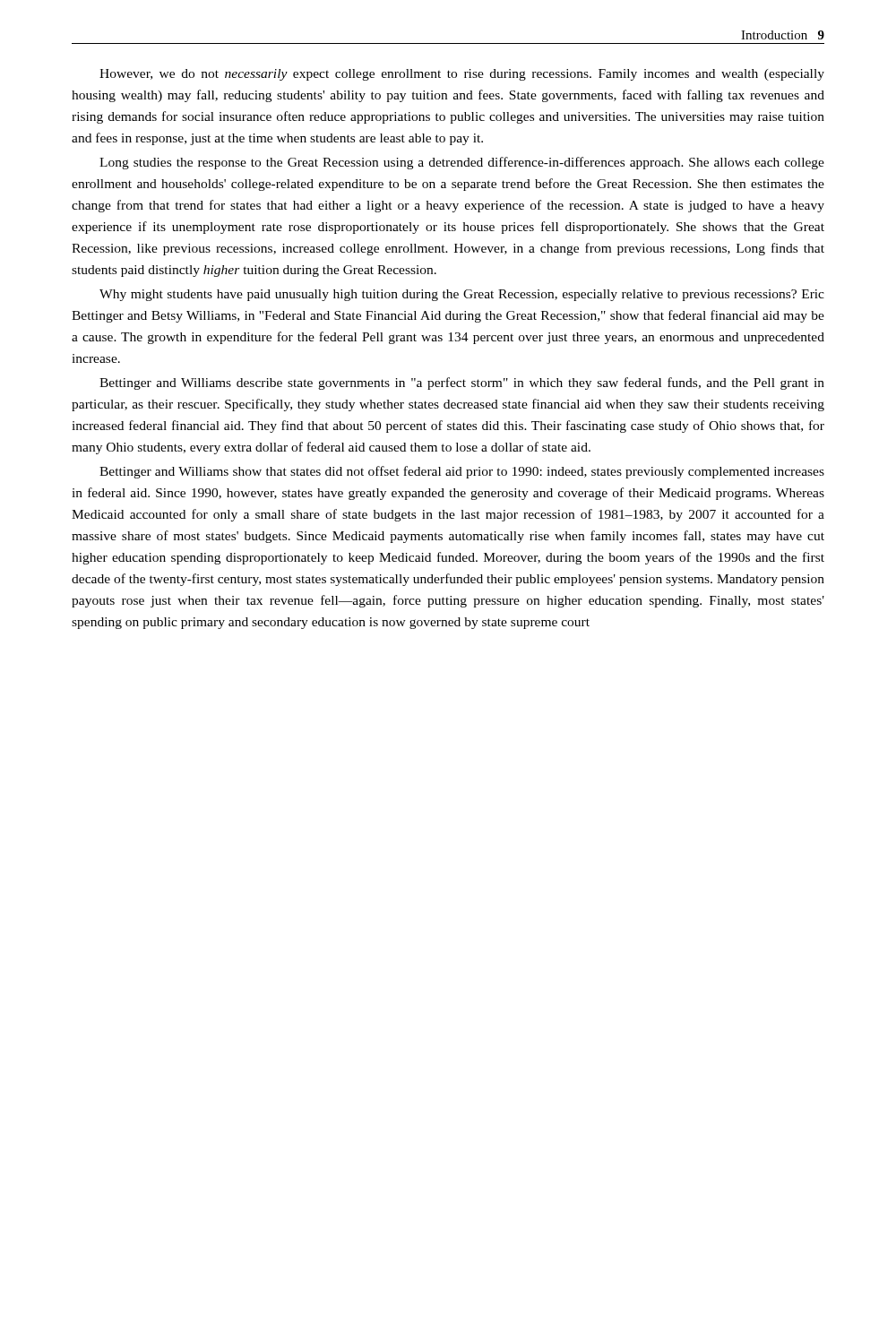This screenshot has height=1344, width=896.
Task: Locate the text block containing "However, we do not necessarily expect college"
Action: (448, 106)
